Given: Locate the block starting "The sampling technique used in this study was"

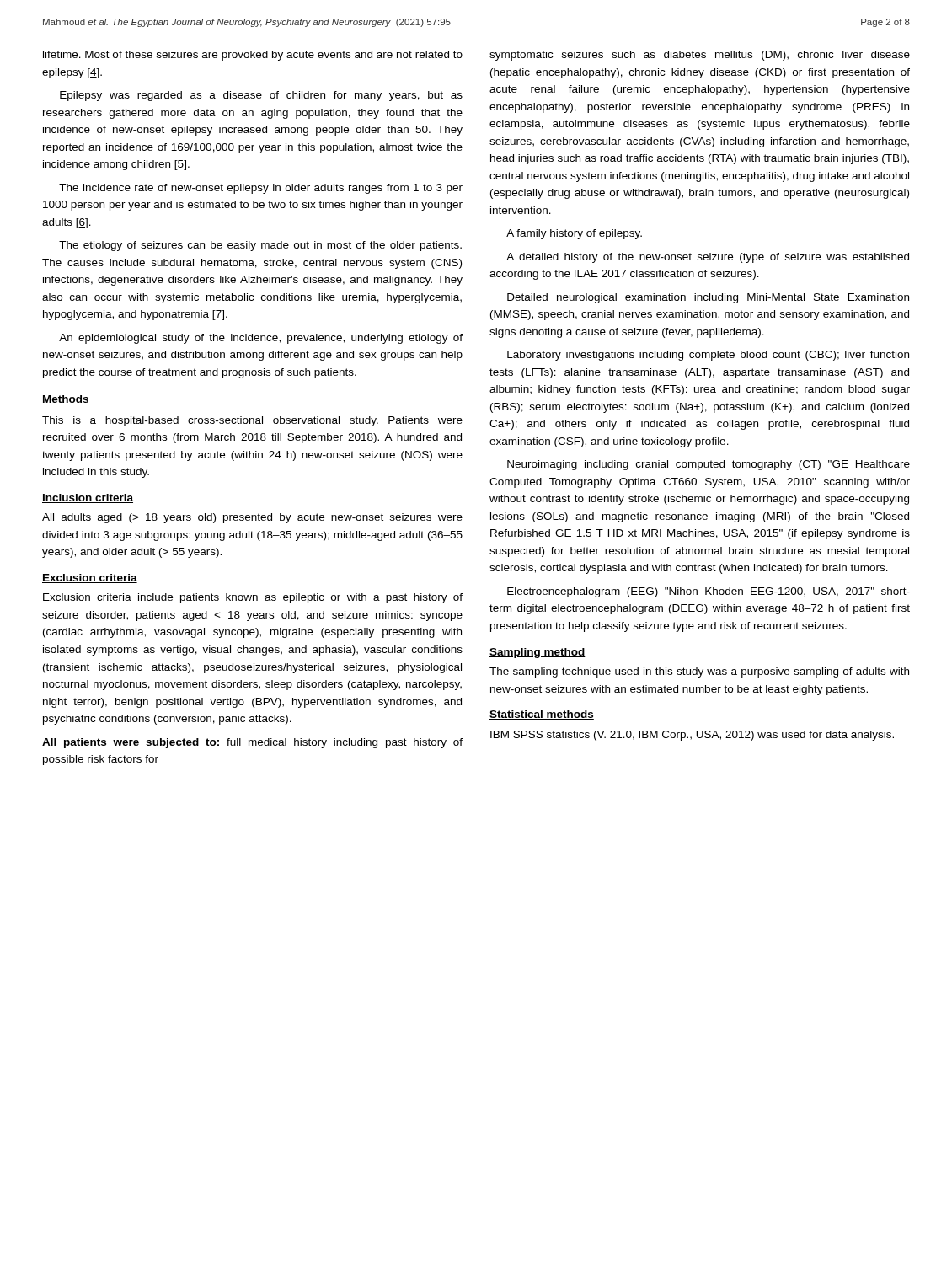Looking at the screenshot, I should pos(700,680).
